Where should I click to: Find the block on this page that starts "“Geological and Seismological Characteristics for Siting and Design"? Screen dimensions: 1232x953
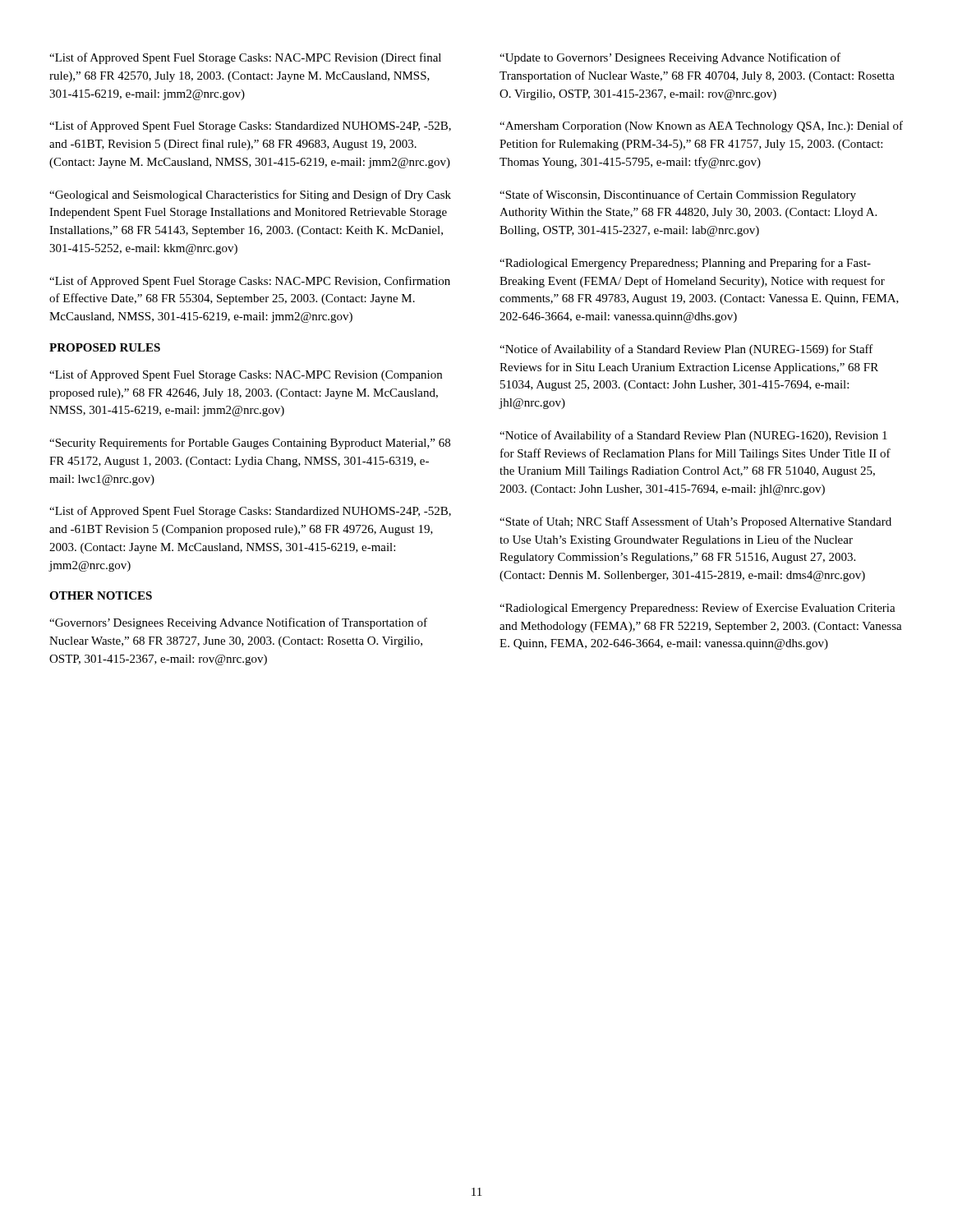coord(250,221)
